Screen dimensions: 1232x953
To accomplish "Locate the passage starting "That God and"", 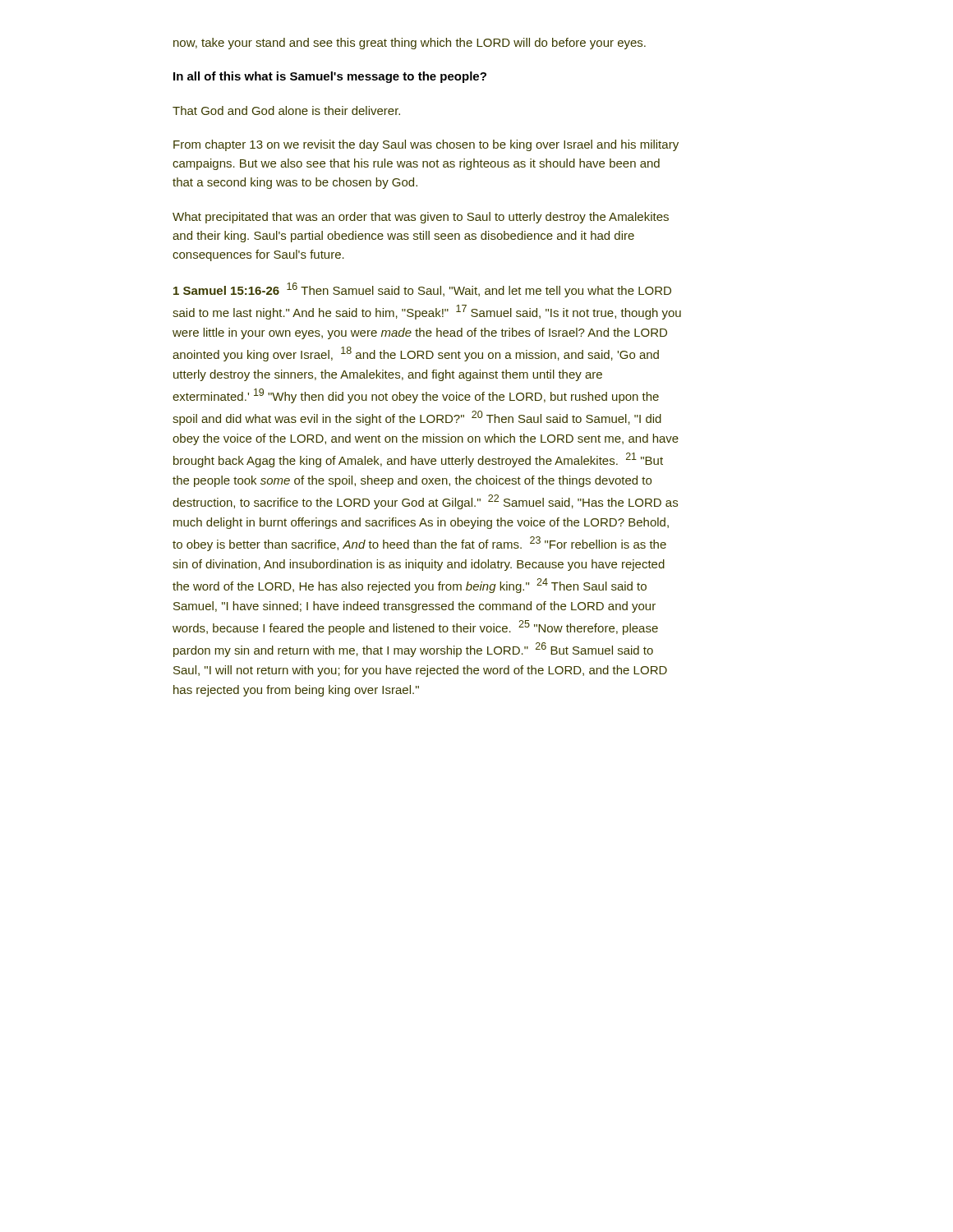I will [287, 110].
